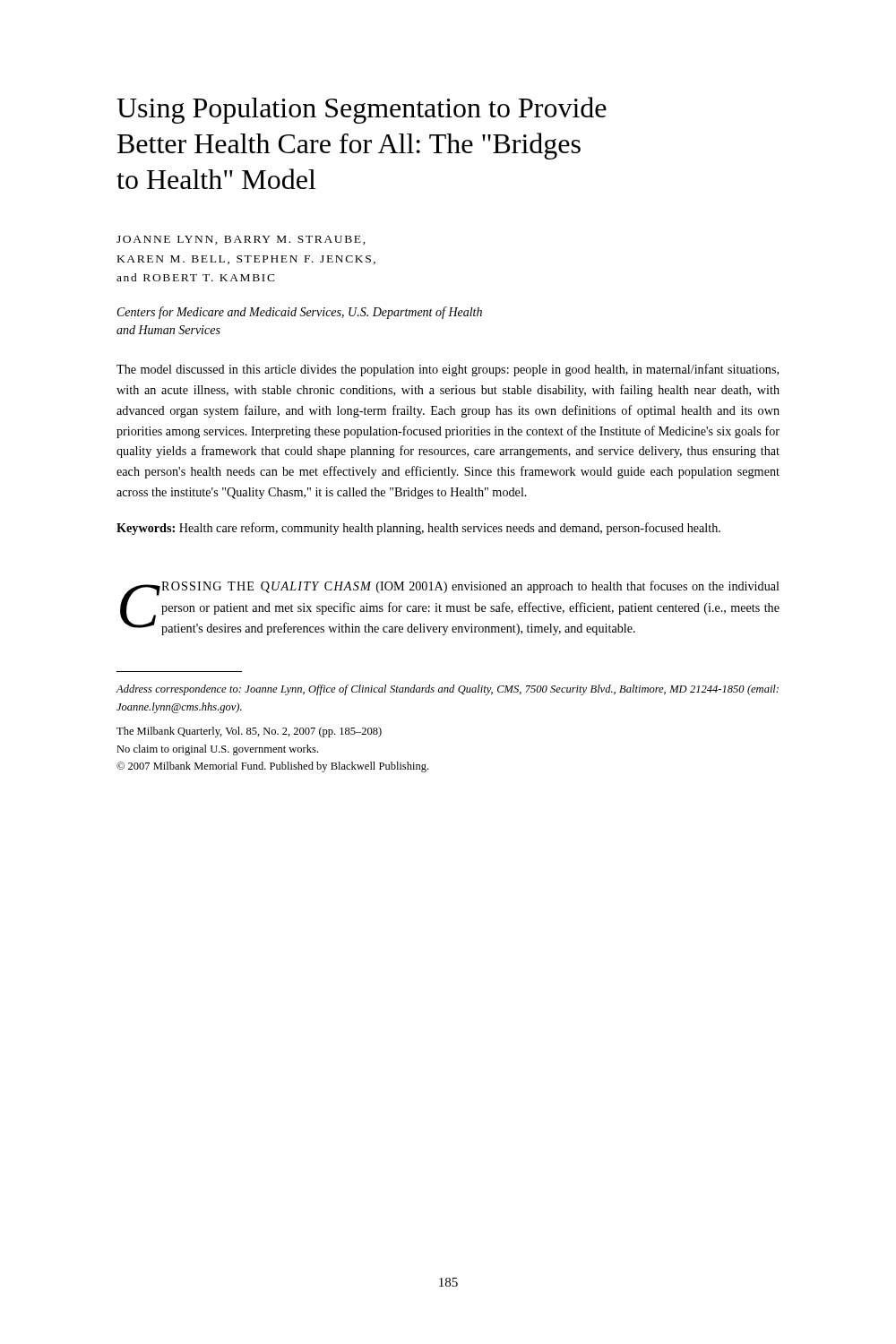Select the text block with the text "Keywords: Health care"
The image size is (896, 1344).
(419, 528)
